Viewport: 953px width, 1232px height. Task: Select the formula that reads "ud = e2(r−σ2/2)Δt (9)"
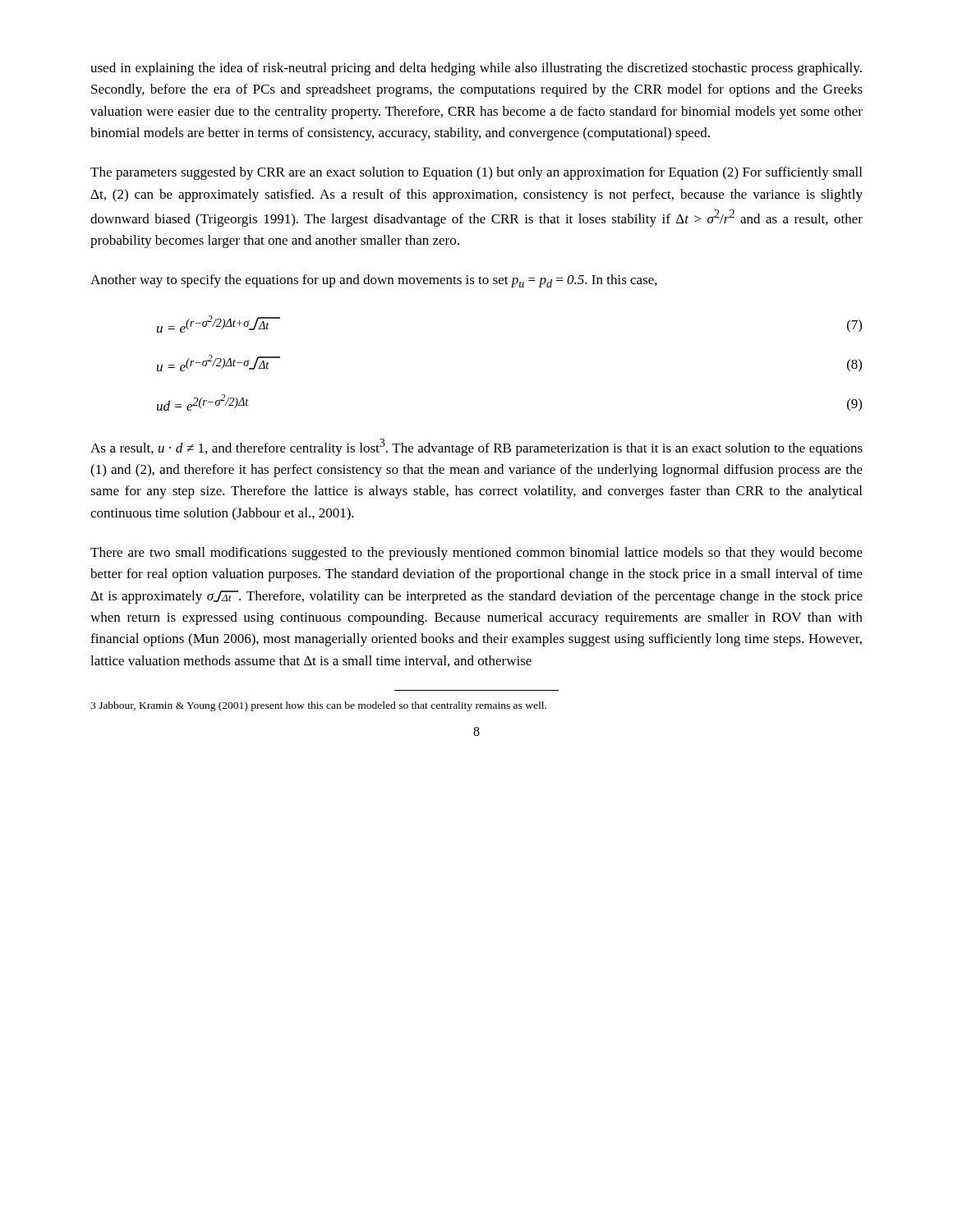click(197, 402)
